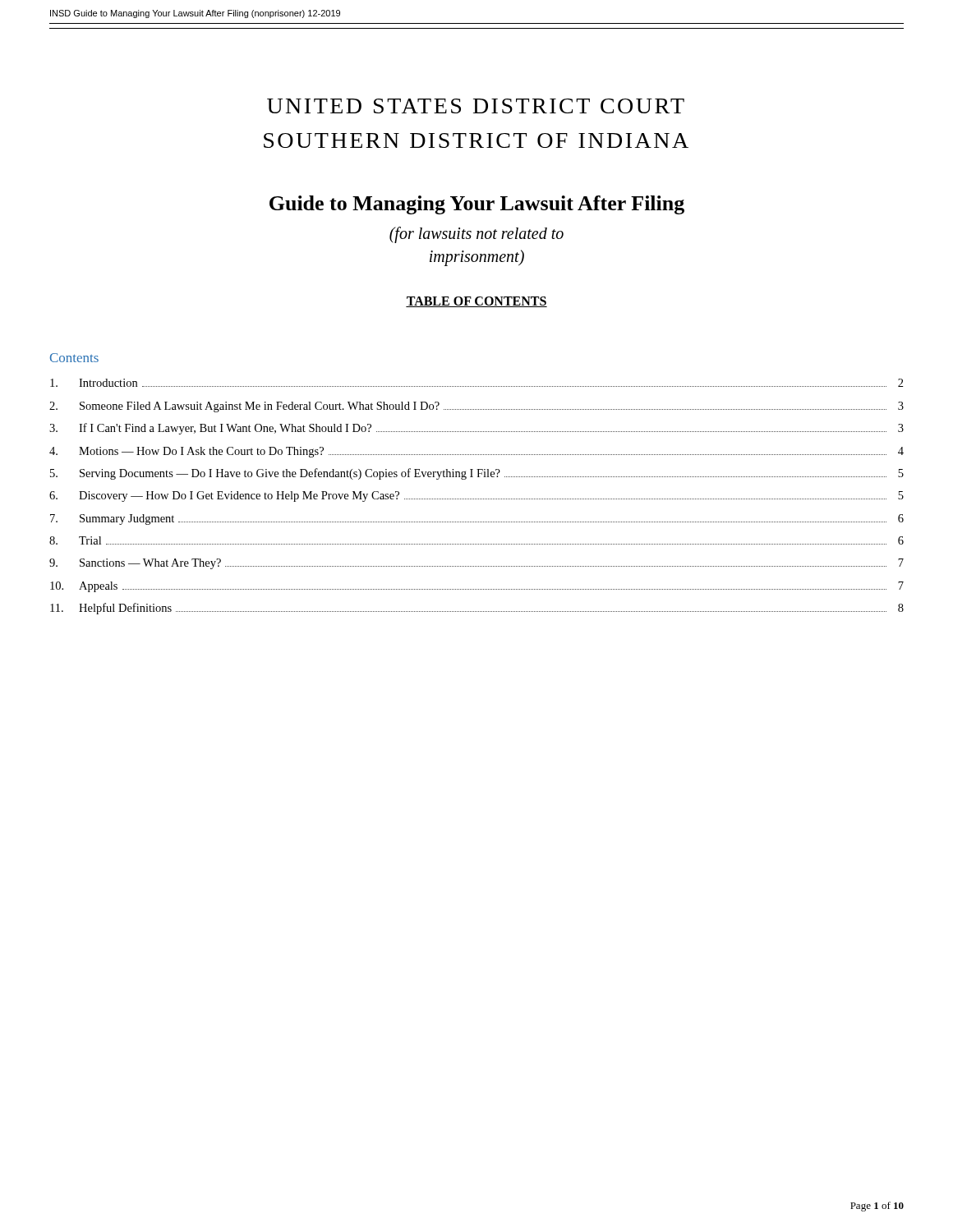Find the passage starting "7. Summary Judgment 6"
Image resolution: width=953 pixels, height=1232 pixels.
476,518
